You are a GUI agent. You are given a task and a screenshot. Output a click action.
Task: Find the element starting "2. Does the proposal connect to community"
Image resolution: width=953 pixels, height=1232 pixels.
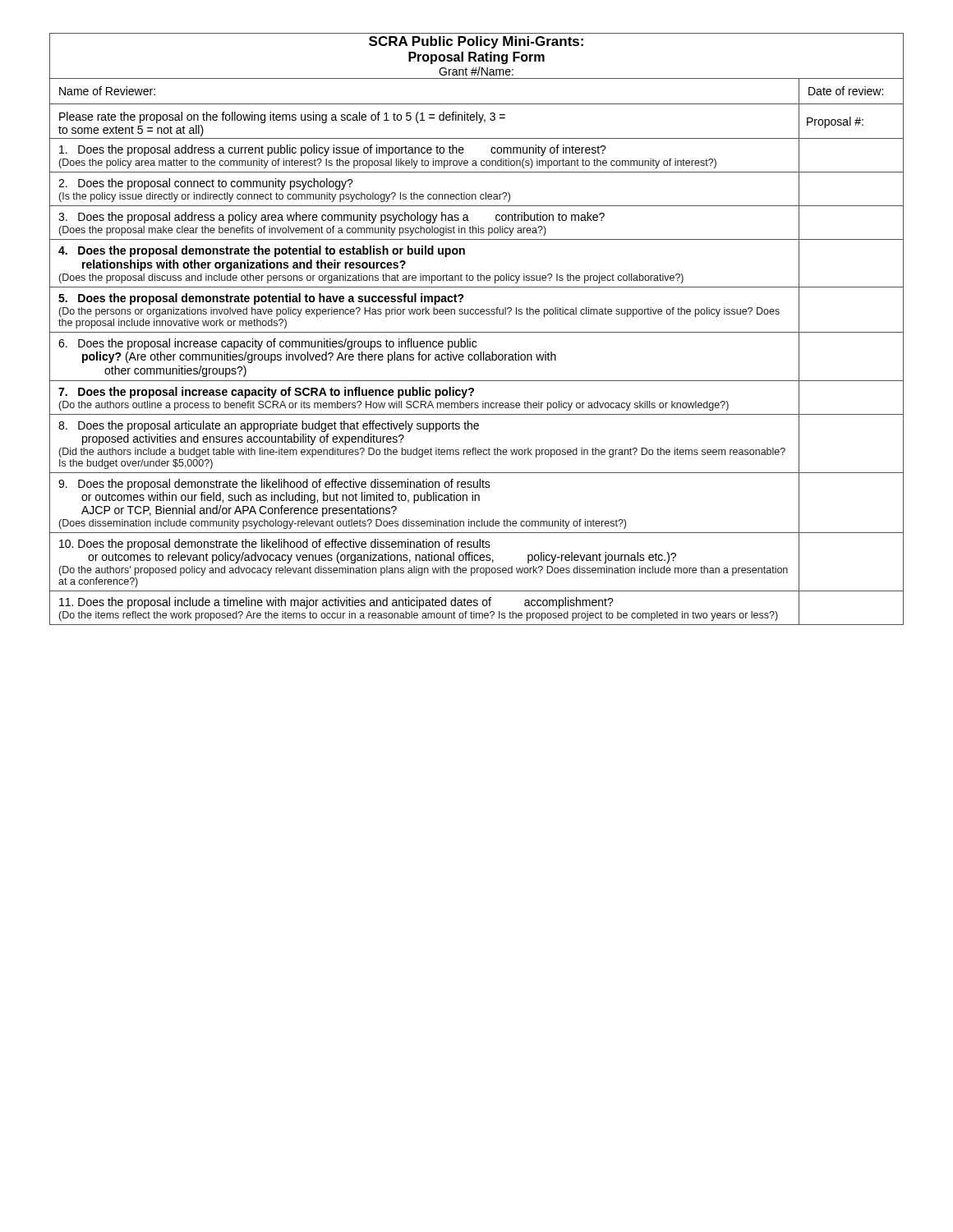coord(424,189)
